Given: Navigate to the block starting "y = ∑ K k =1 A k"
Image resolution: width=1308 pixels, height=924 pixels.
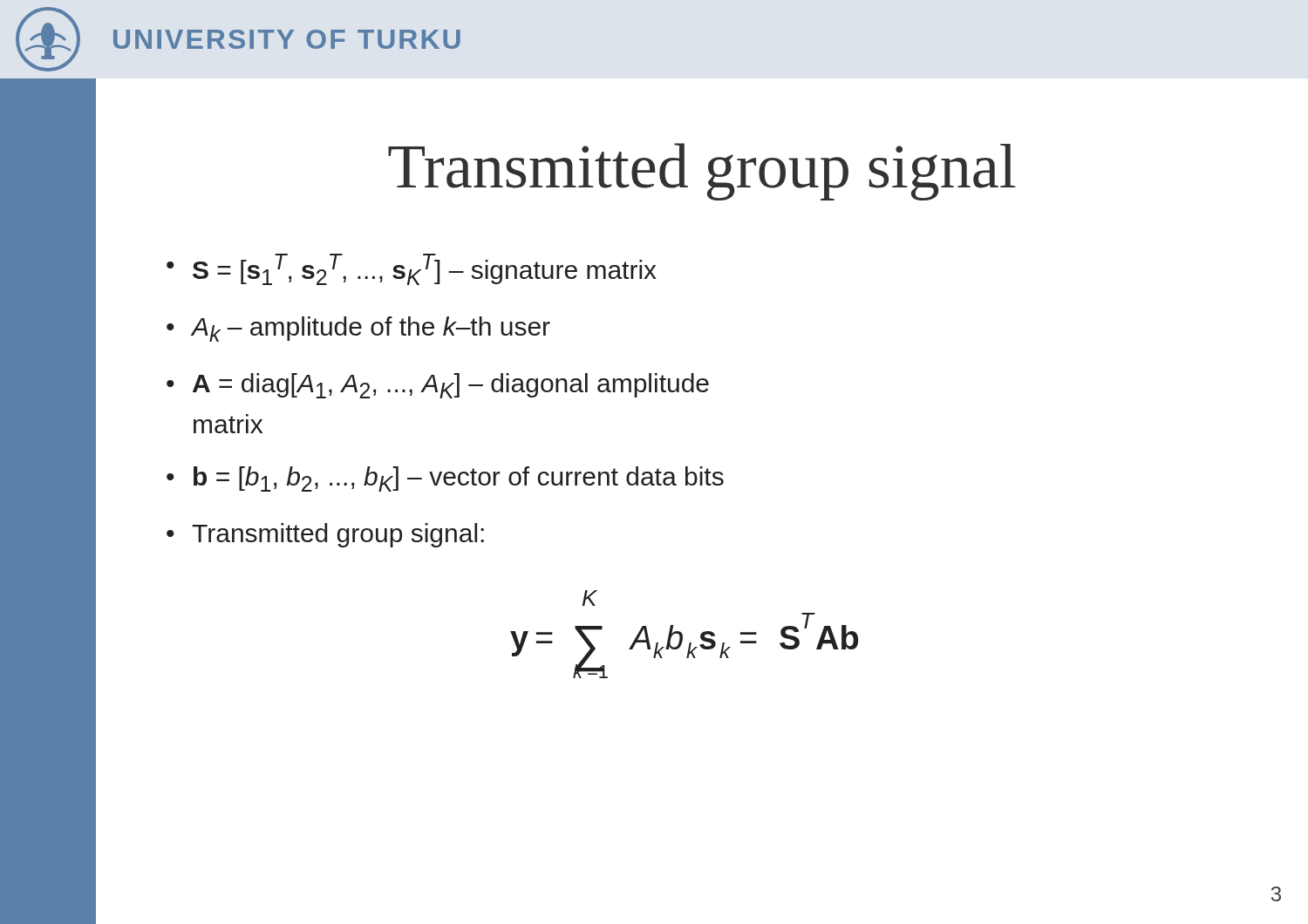Looking at the screenshot, I should (702, 635).
